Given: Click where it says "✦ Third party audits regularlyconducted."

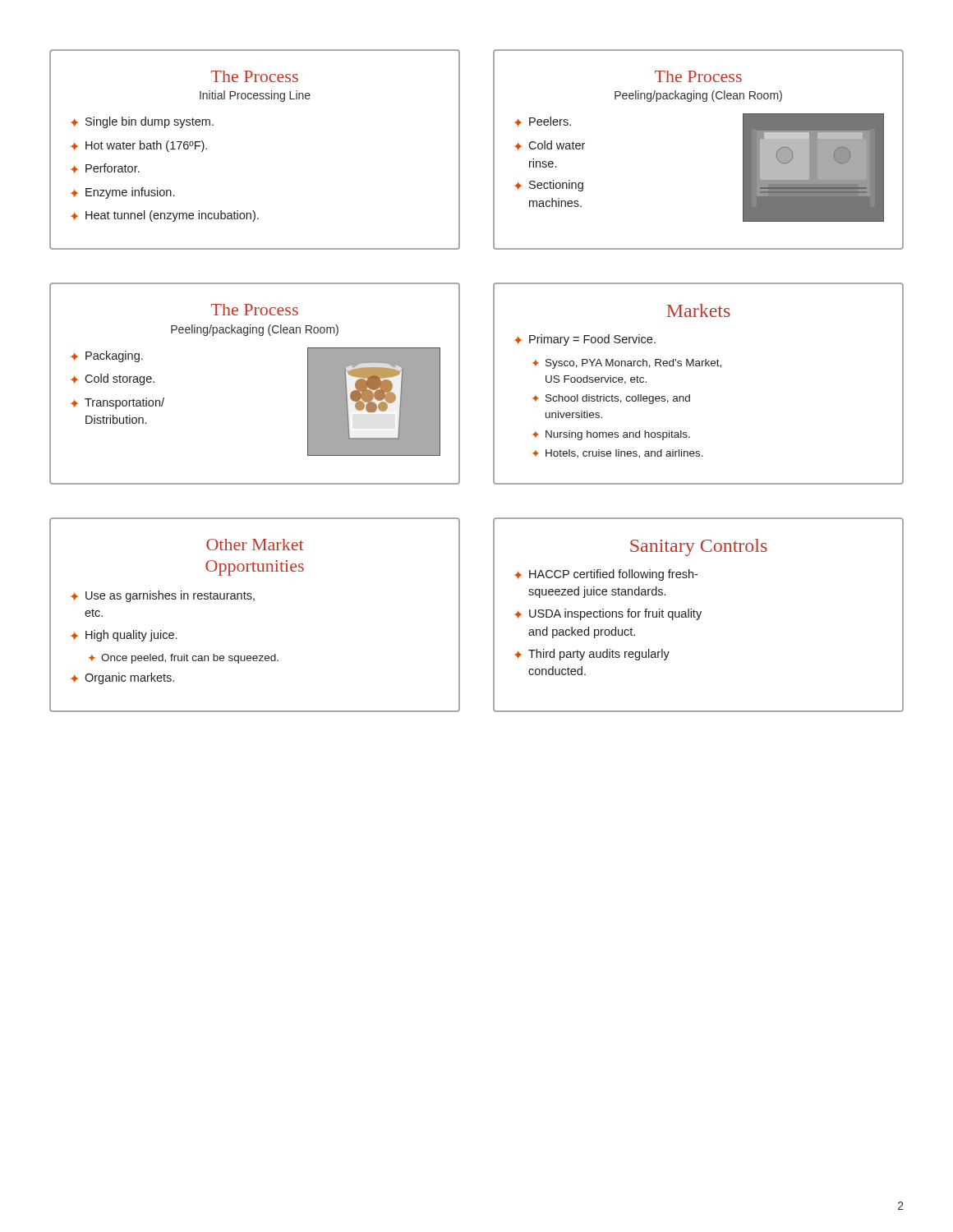Looking at the screenshot, I should [591, 663].
